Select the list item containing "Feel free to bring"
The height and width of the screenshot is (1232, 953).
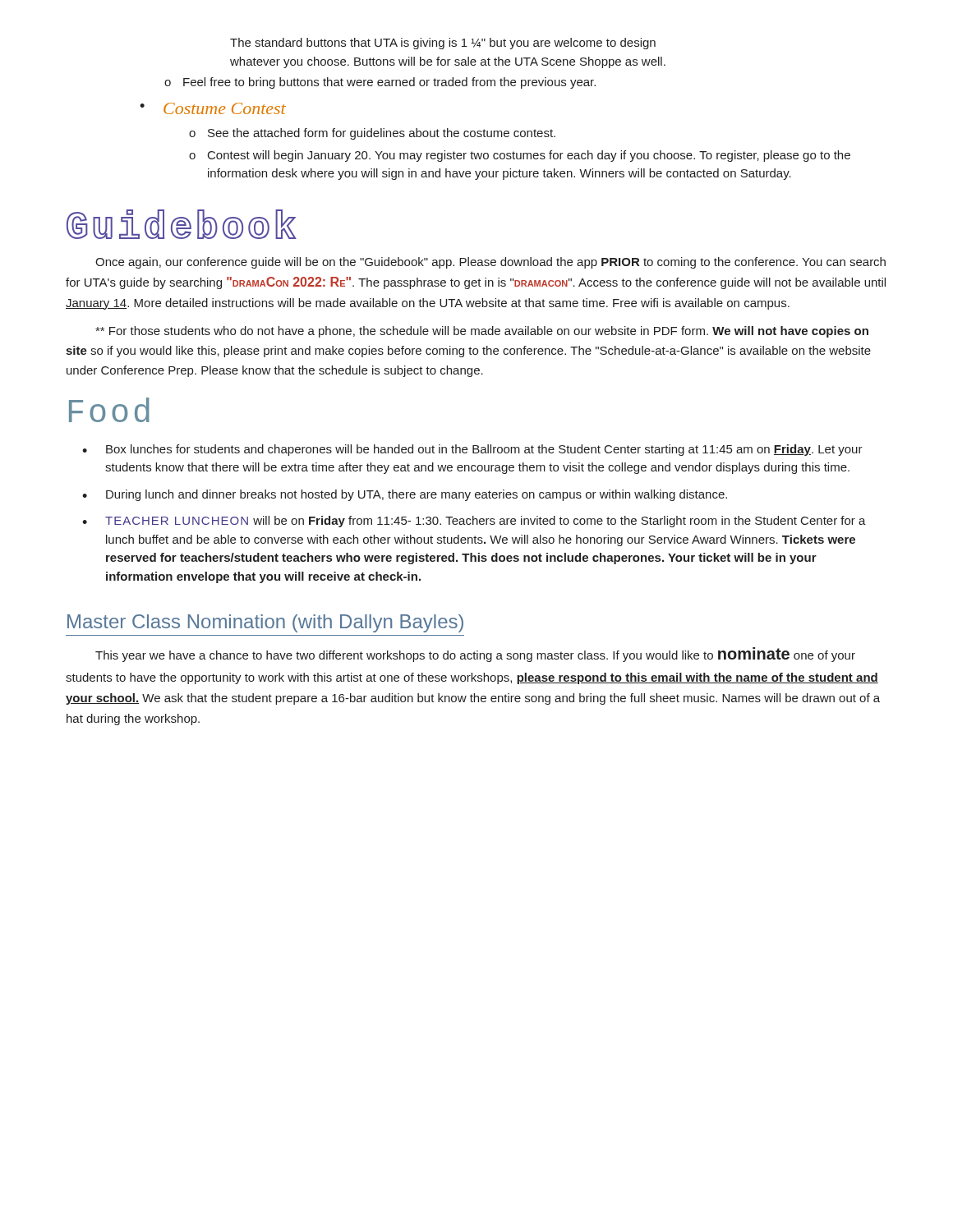coord(526,82)
